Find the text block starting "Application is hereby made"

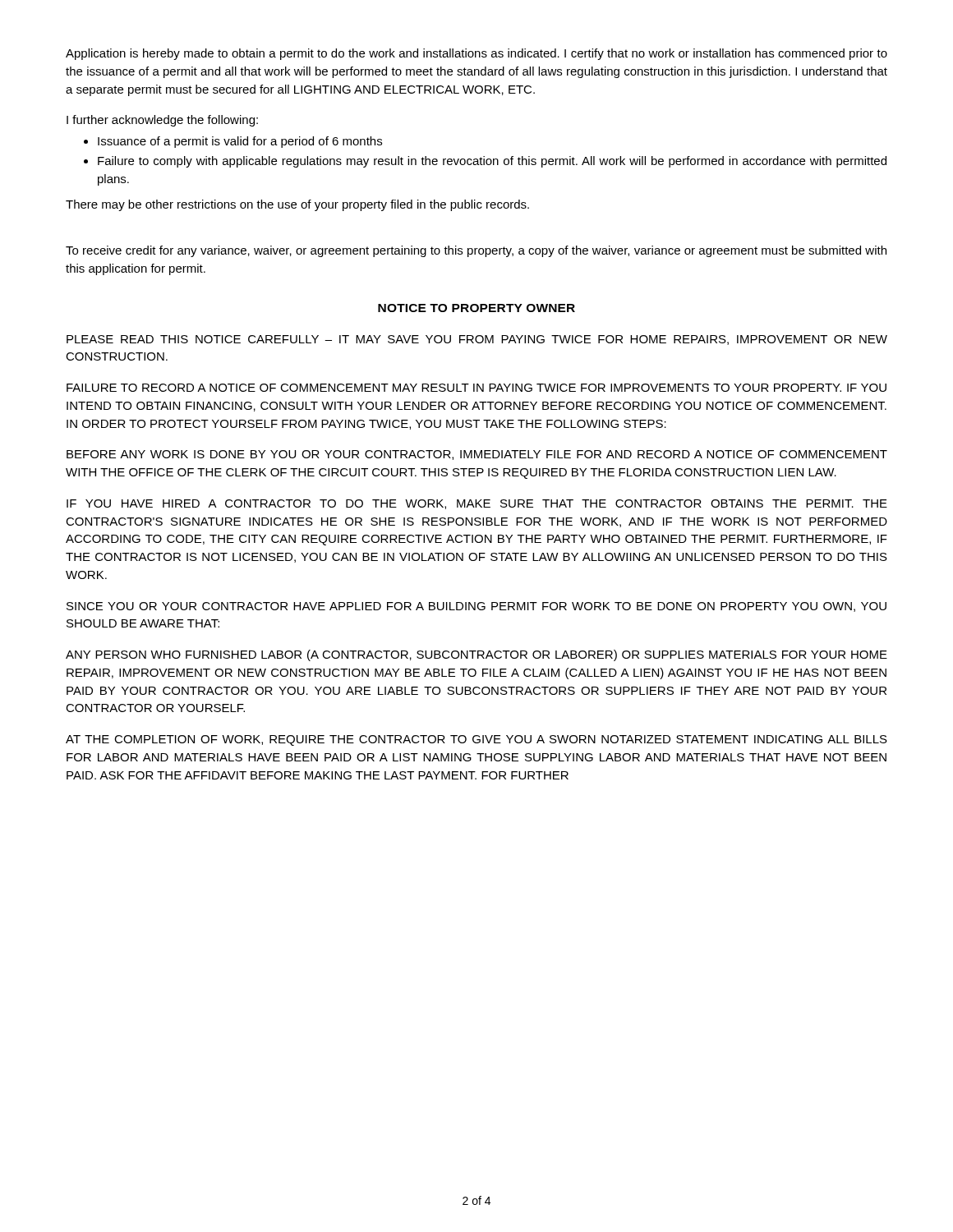[476, 71]
